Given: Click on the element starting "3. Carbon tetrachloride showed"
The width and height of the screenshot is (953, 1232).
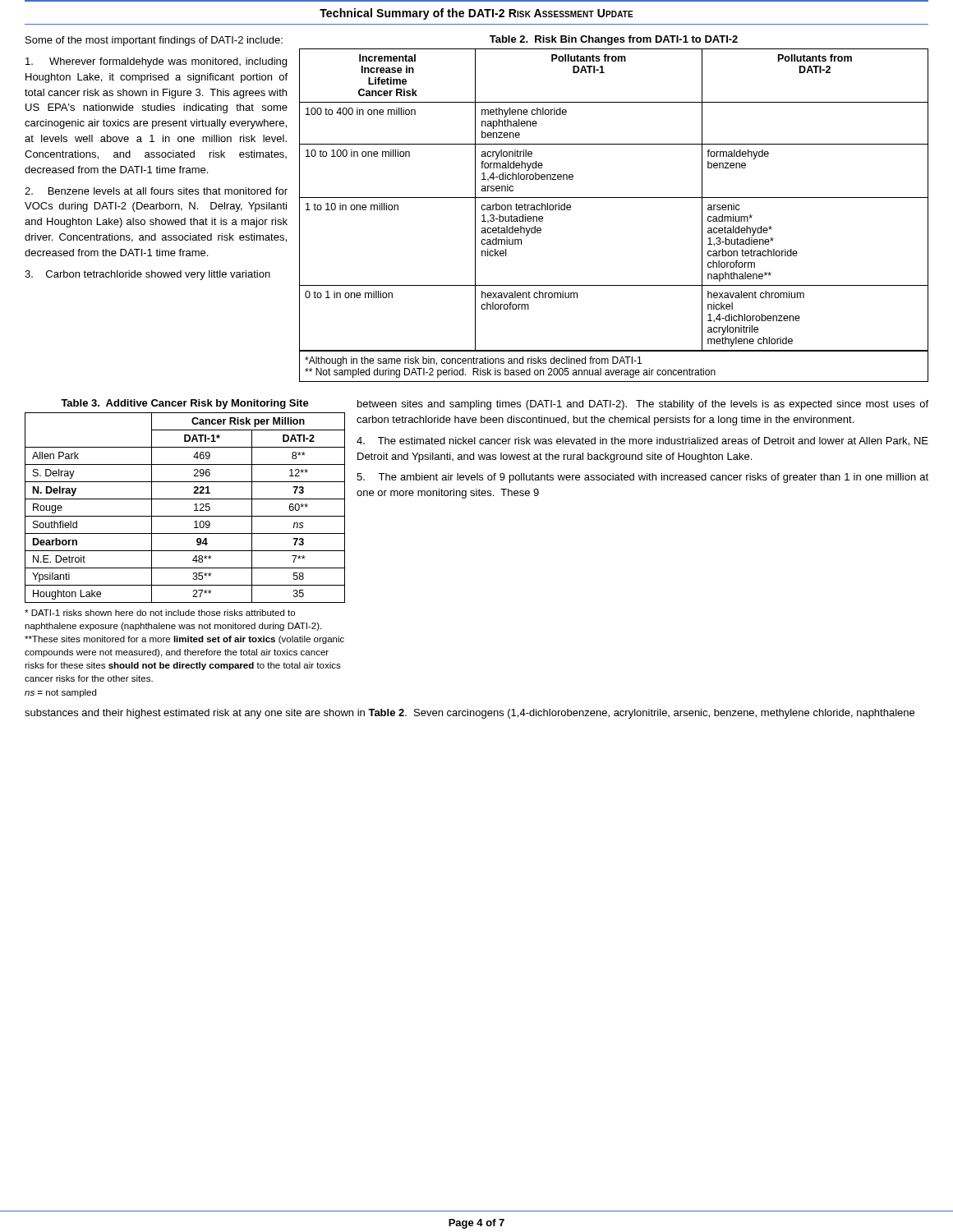Looking at the screenshot, I should click(x=148, y=274).
